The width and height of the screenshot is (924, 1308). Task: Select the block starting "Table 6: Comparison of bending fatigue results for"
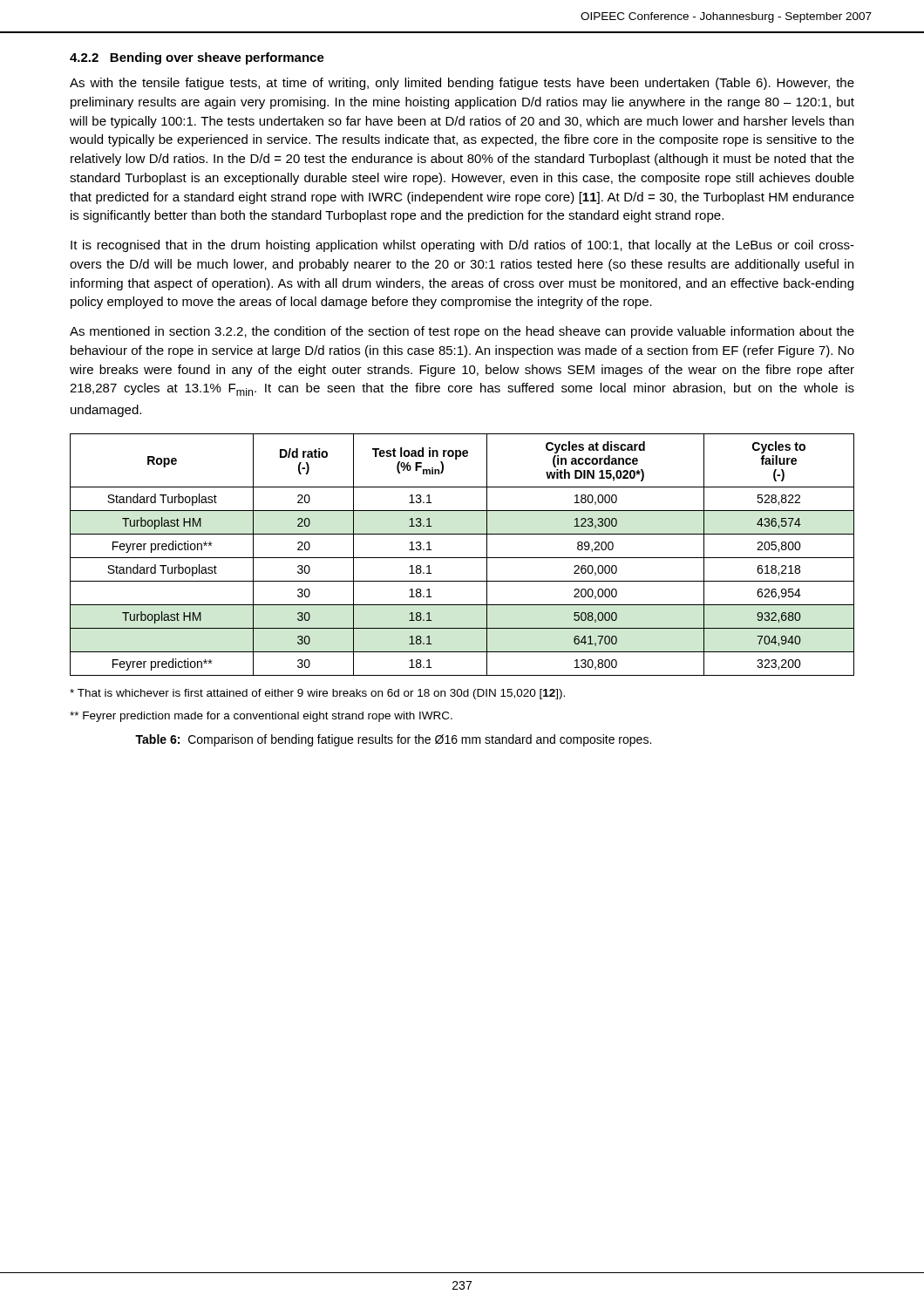coord(387,739)
